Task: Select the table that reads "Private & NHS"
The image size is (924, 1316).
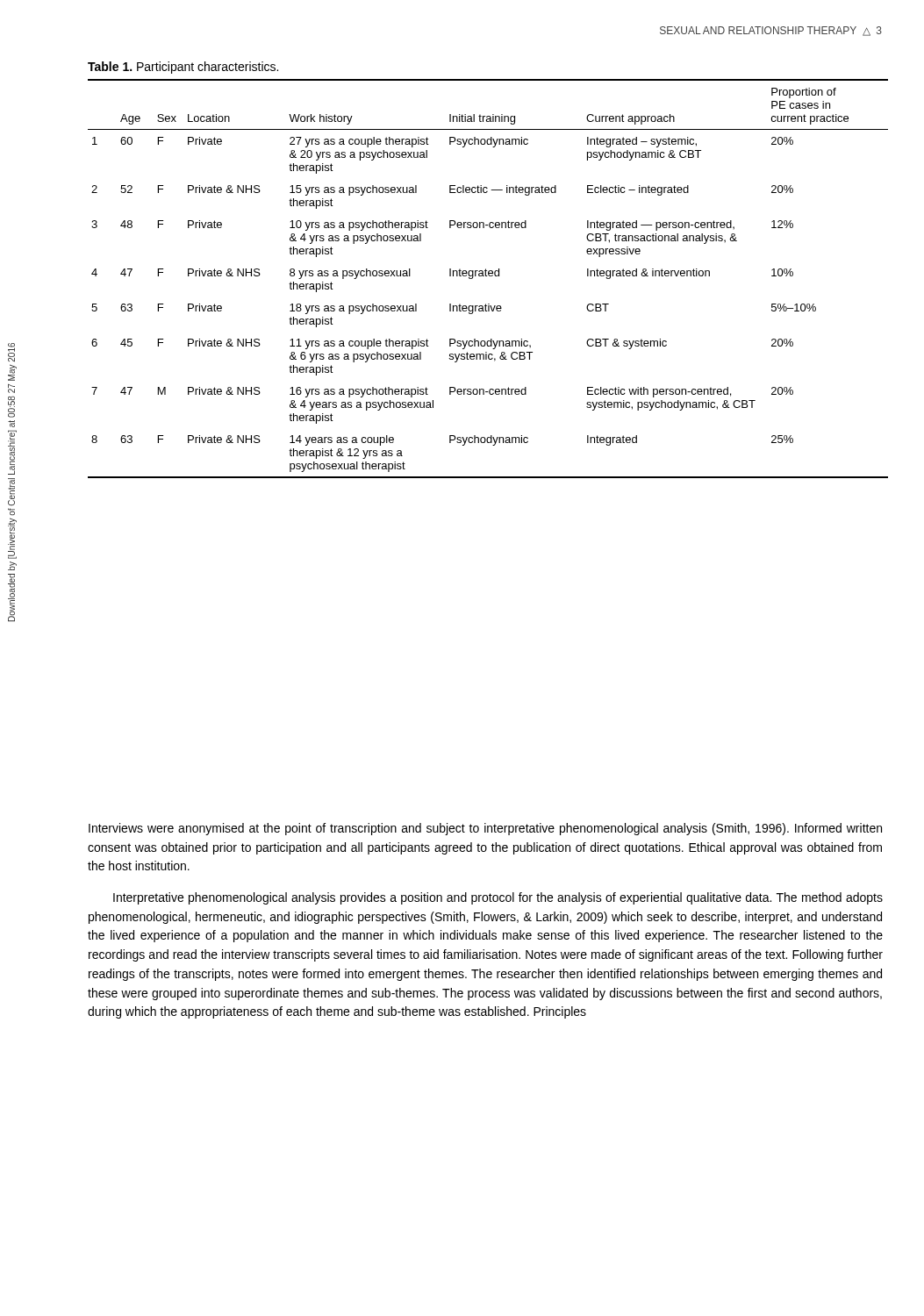Action: coord(488,279)
